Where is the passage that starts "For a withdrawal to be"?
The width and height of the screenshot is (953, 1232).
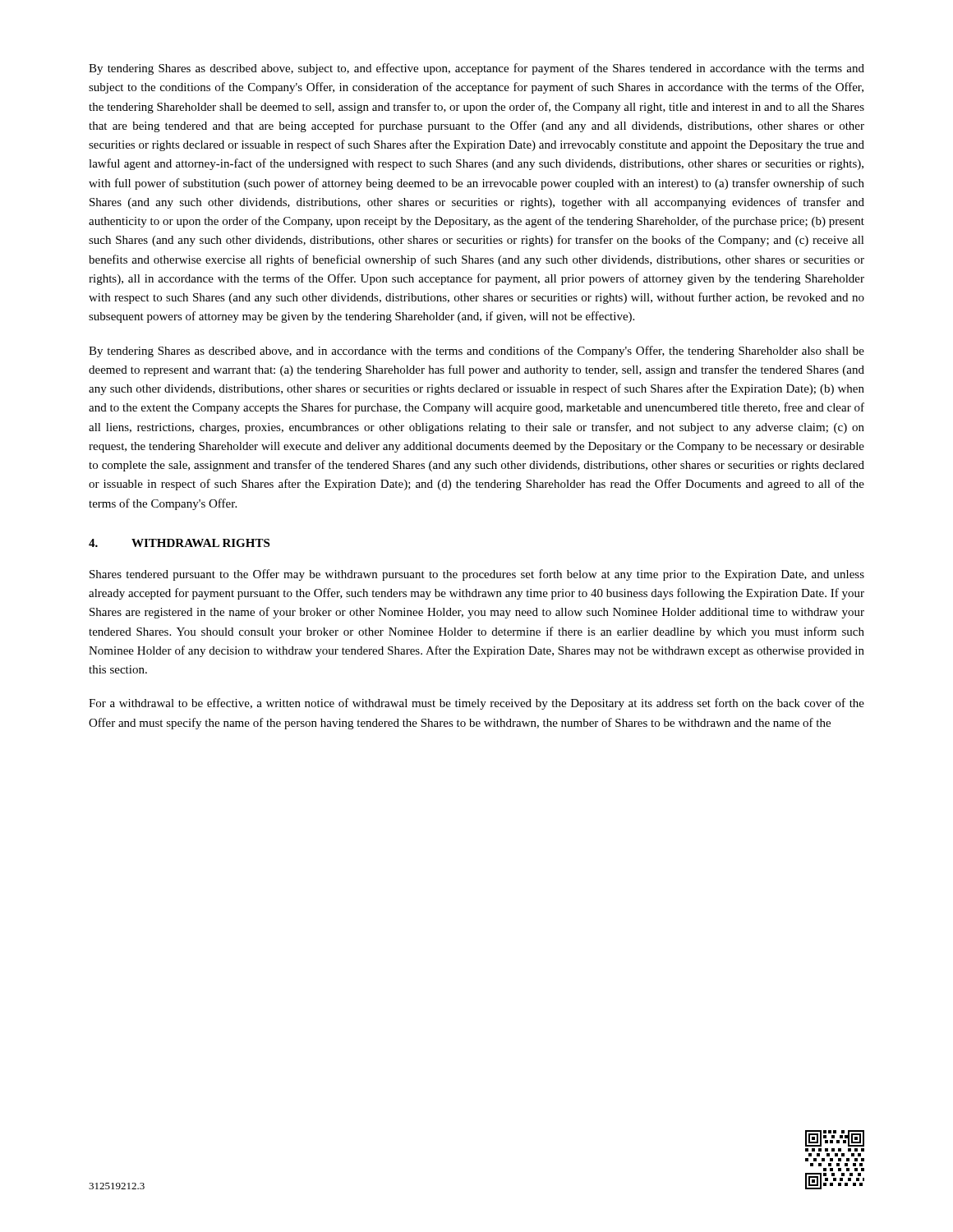[x=476, y=713]
